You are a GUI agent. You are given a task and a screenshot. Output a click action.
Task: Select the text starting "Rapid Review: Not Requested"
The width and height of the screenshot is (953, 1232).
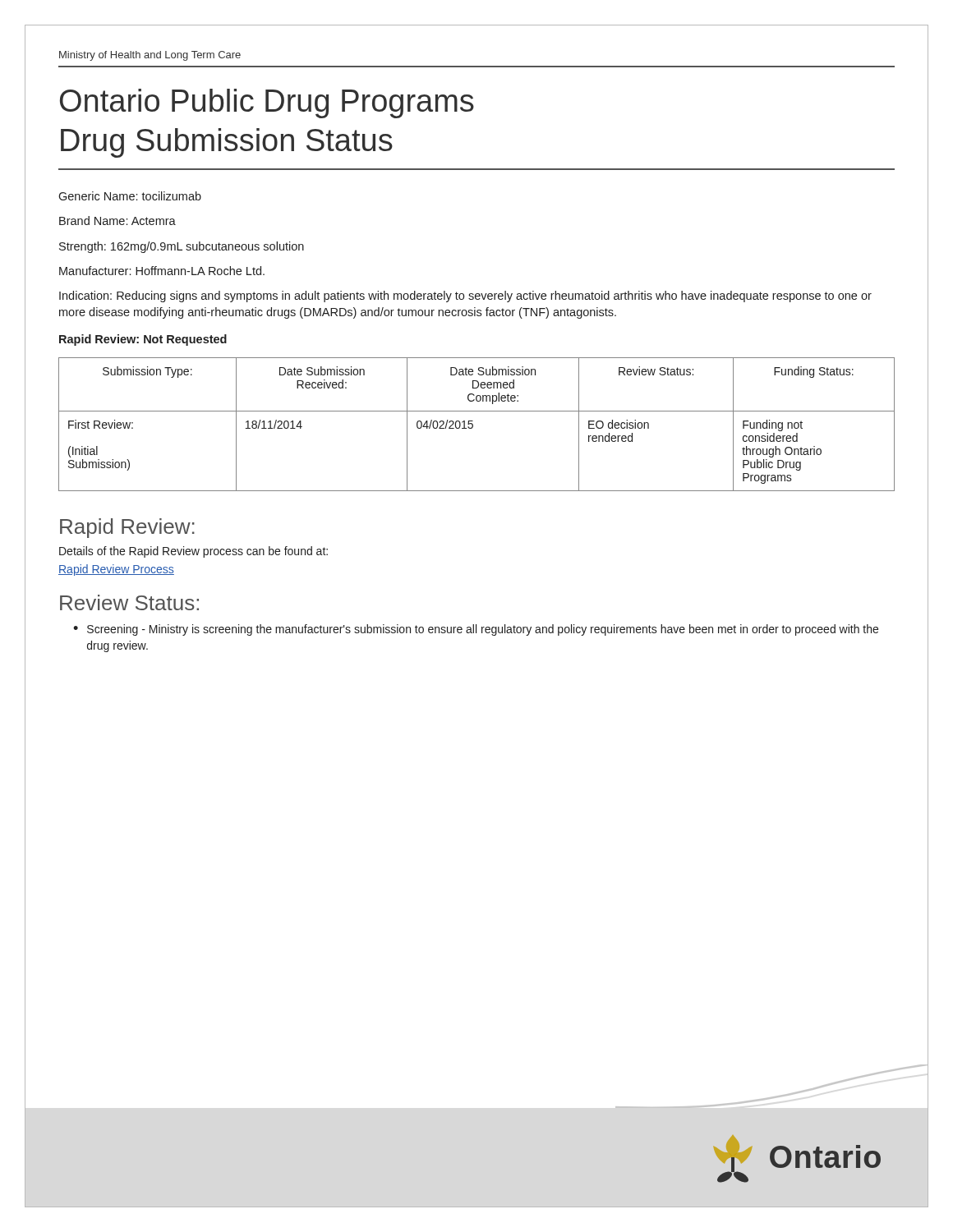tap(143, 339)
